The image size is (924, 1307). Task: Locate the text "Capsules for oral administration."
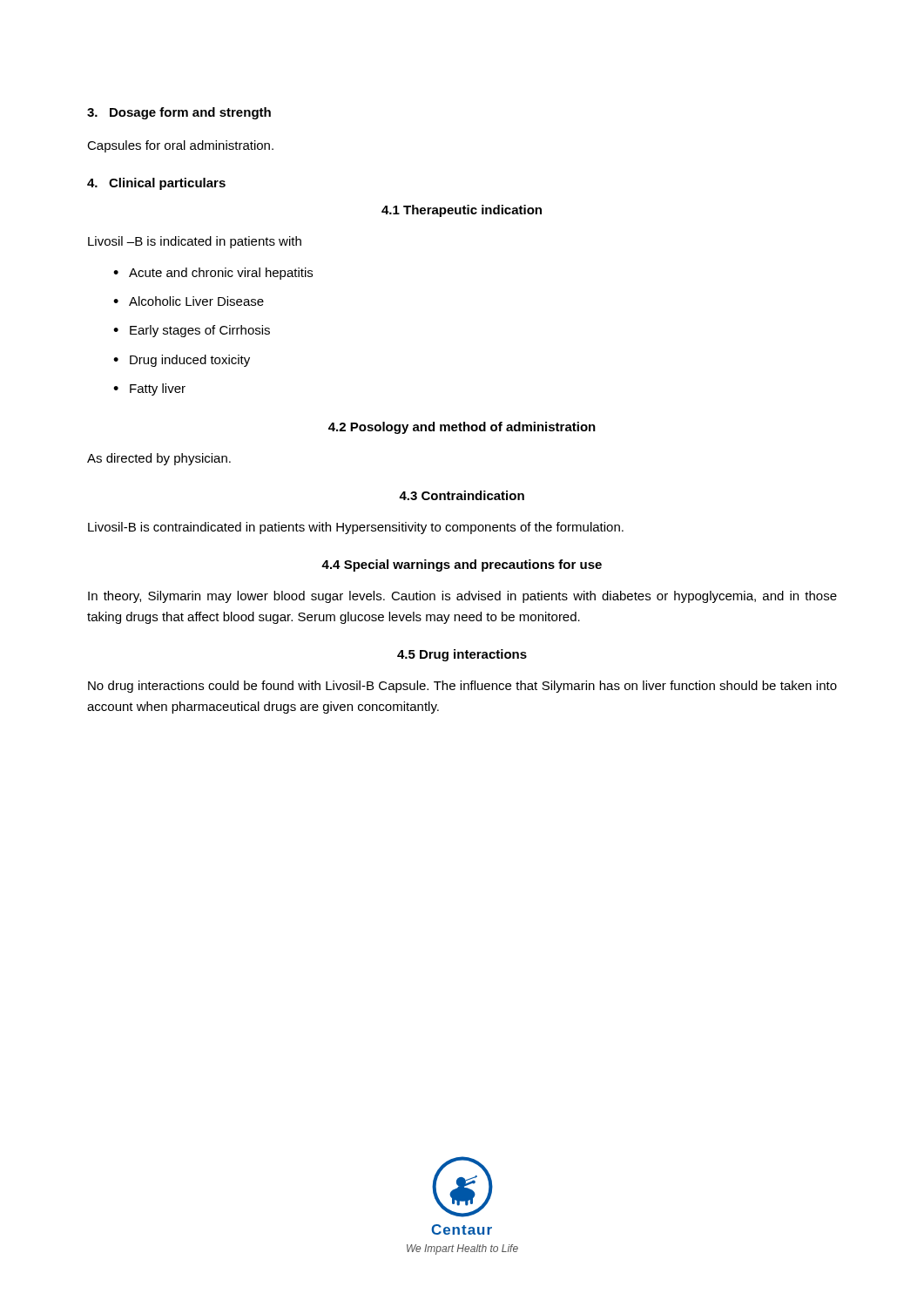181,145
